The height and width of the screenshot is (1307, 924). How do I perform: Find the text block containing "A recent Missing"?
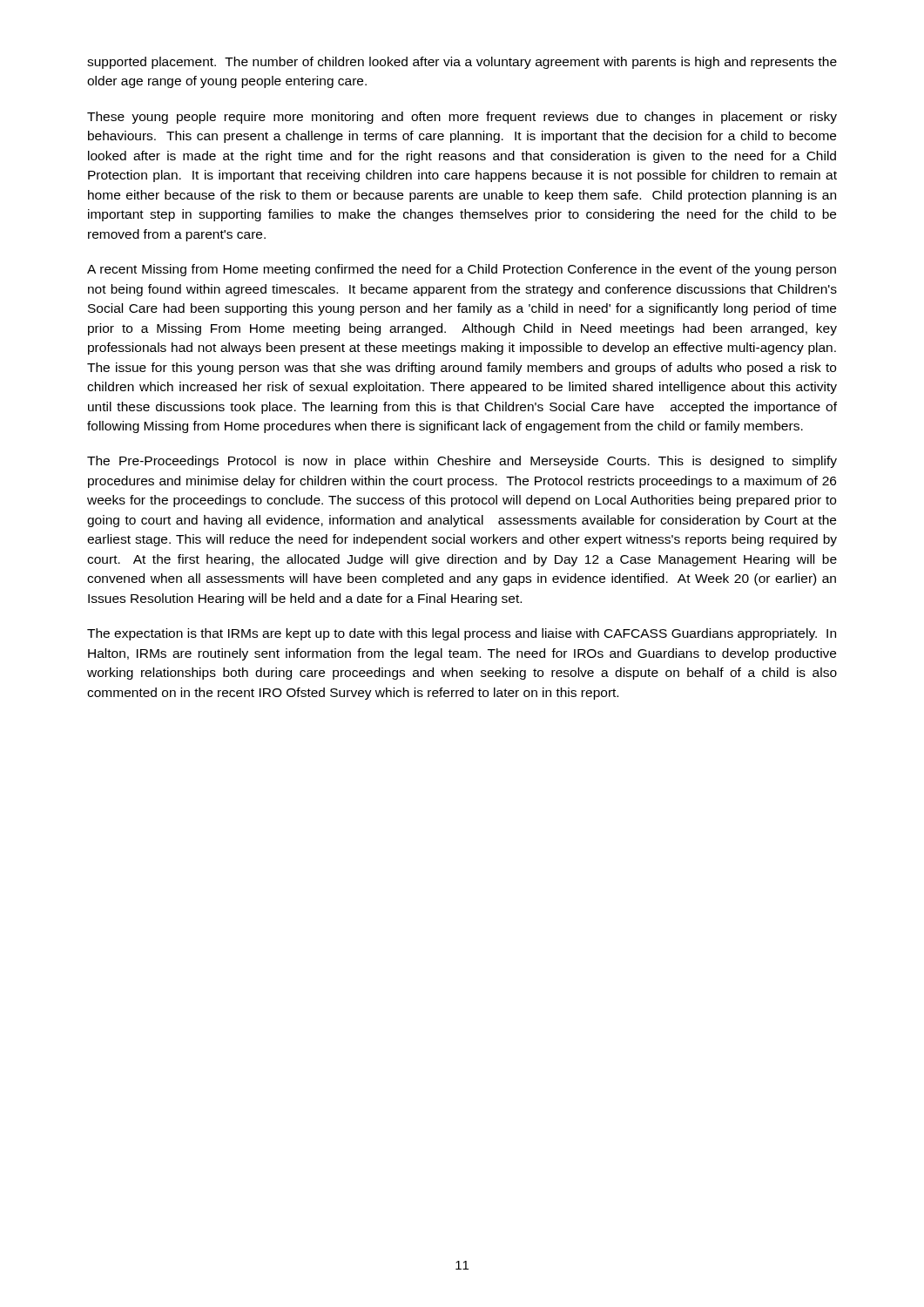pos(462,347)
